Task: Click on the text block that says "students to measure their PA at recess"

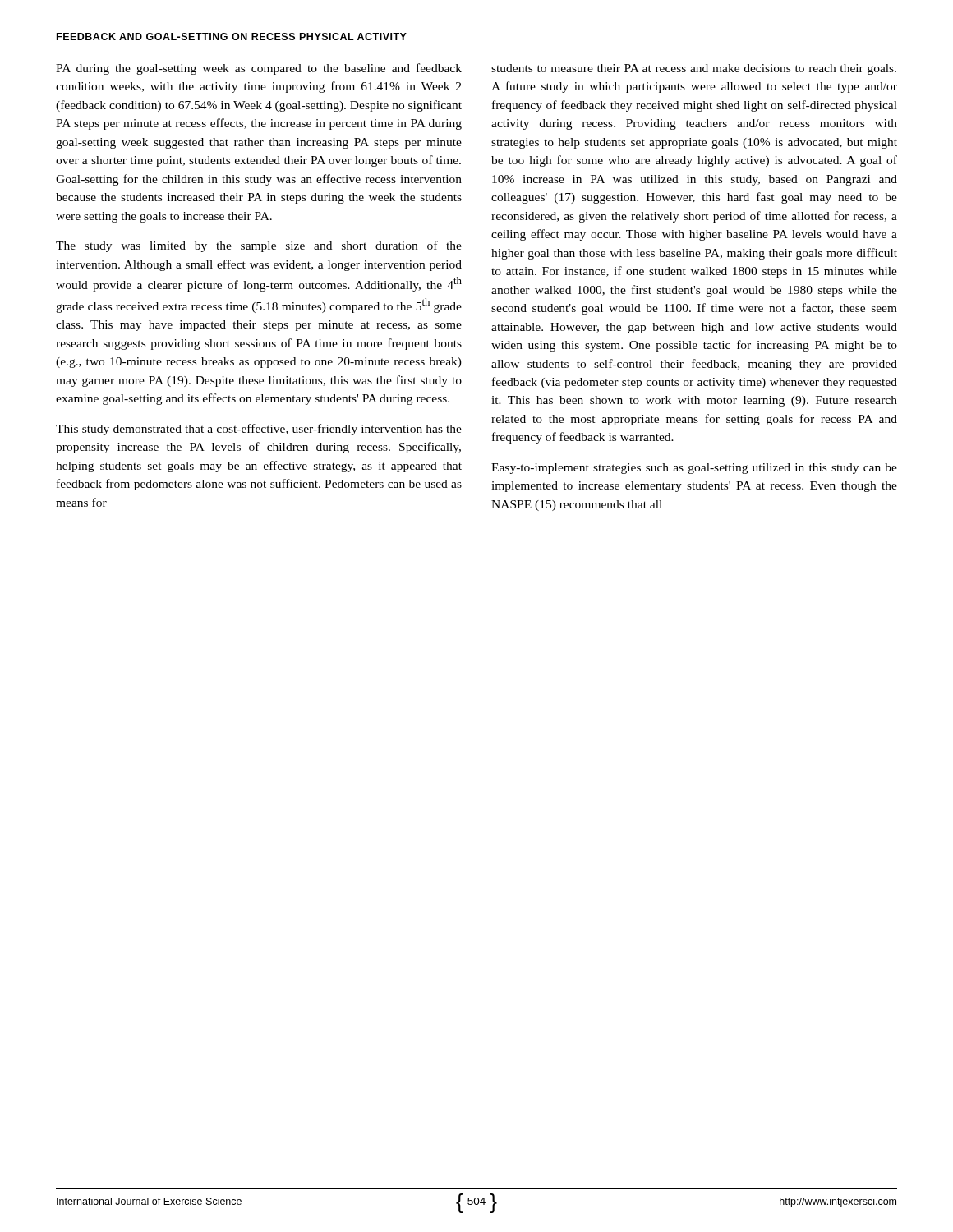Action: coord(694,286)
